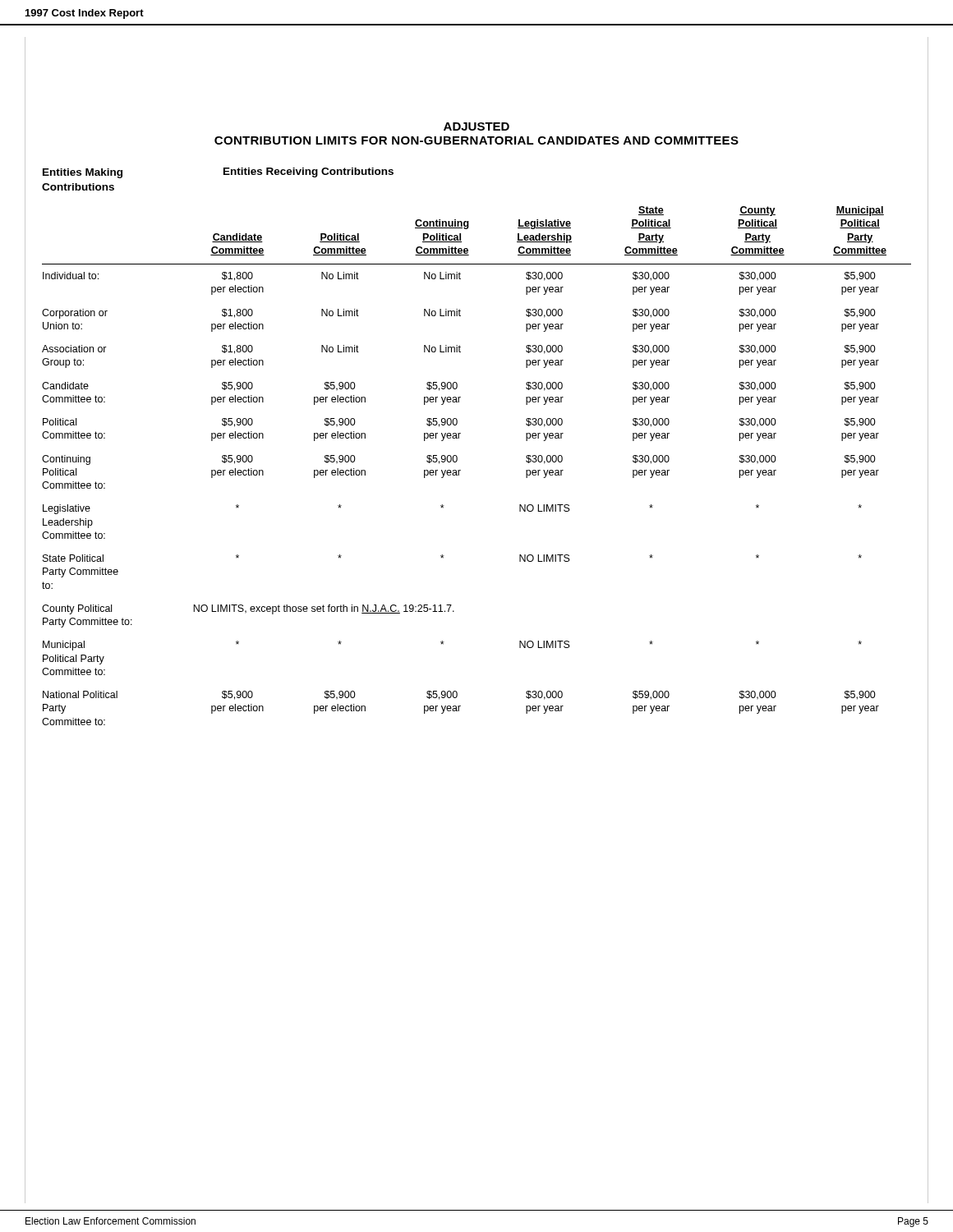Image resolution: width=953 pixels, height=1232 pixels.
Task: Select the text starting "ADJUSTED CONTRIBUTION LIMITS FOR NON-GUBERNATORIAL CANDIDATES"
Action: pos(476,133)
